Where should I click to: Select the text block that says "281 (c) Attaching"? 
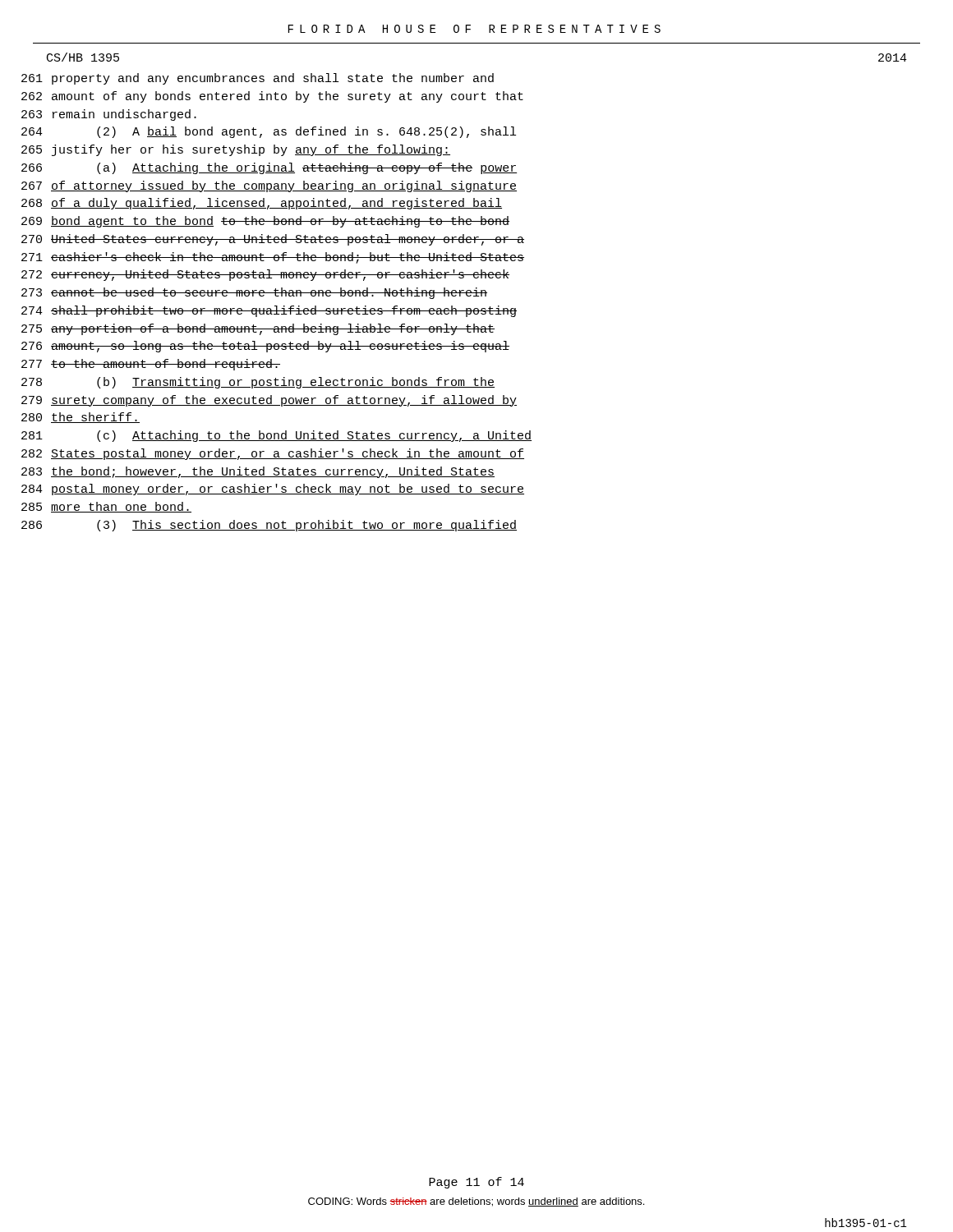(476, 473)
